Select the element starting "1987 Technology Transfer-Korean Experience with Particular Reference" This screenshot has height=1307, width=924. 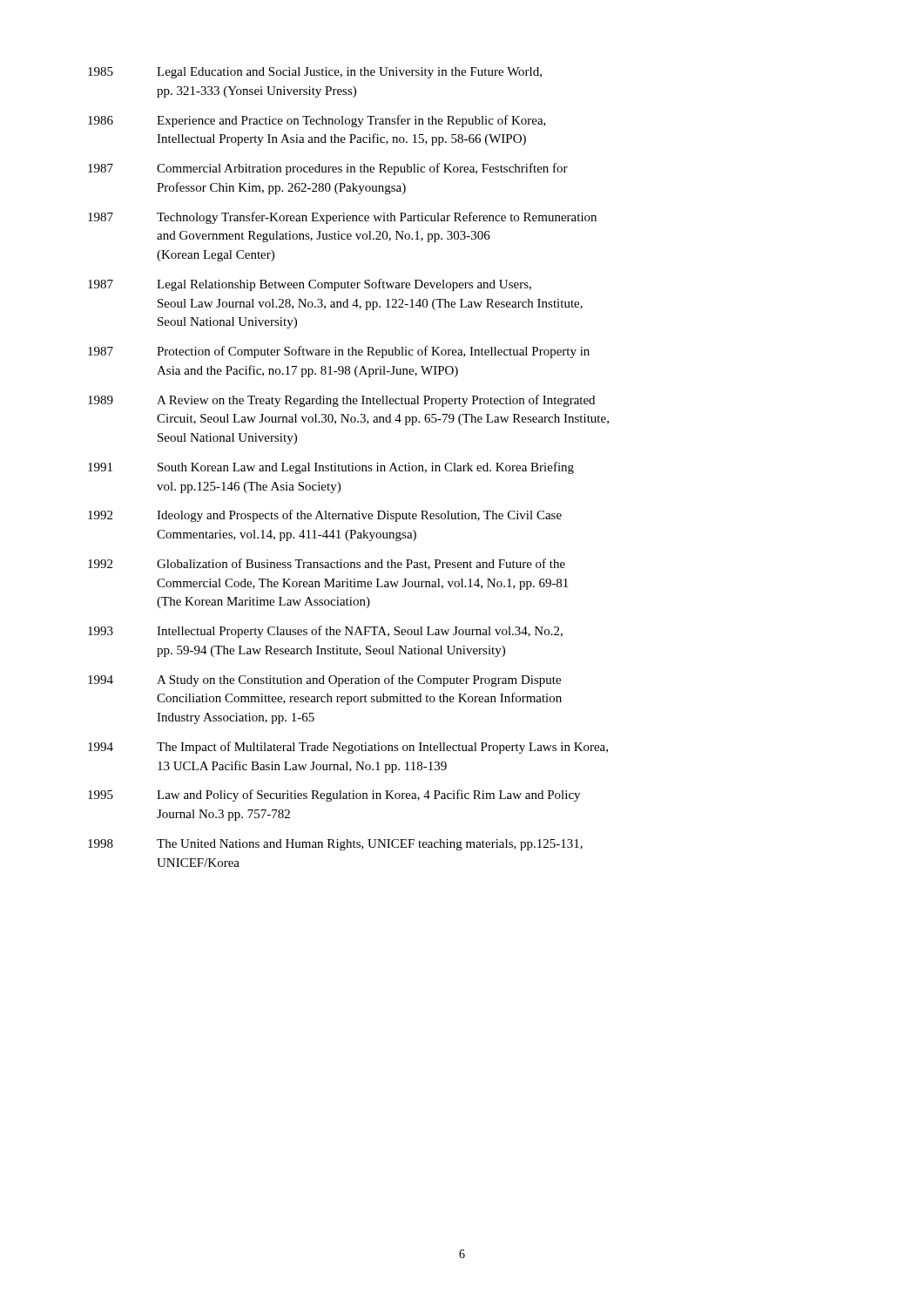coord(466,236)
